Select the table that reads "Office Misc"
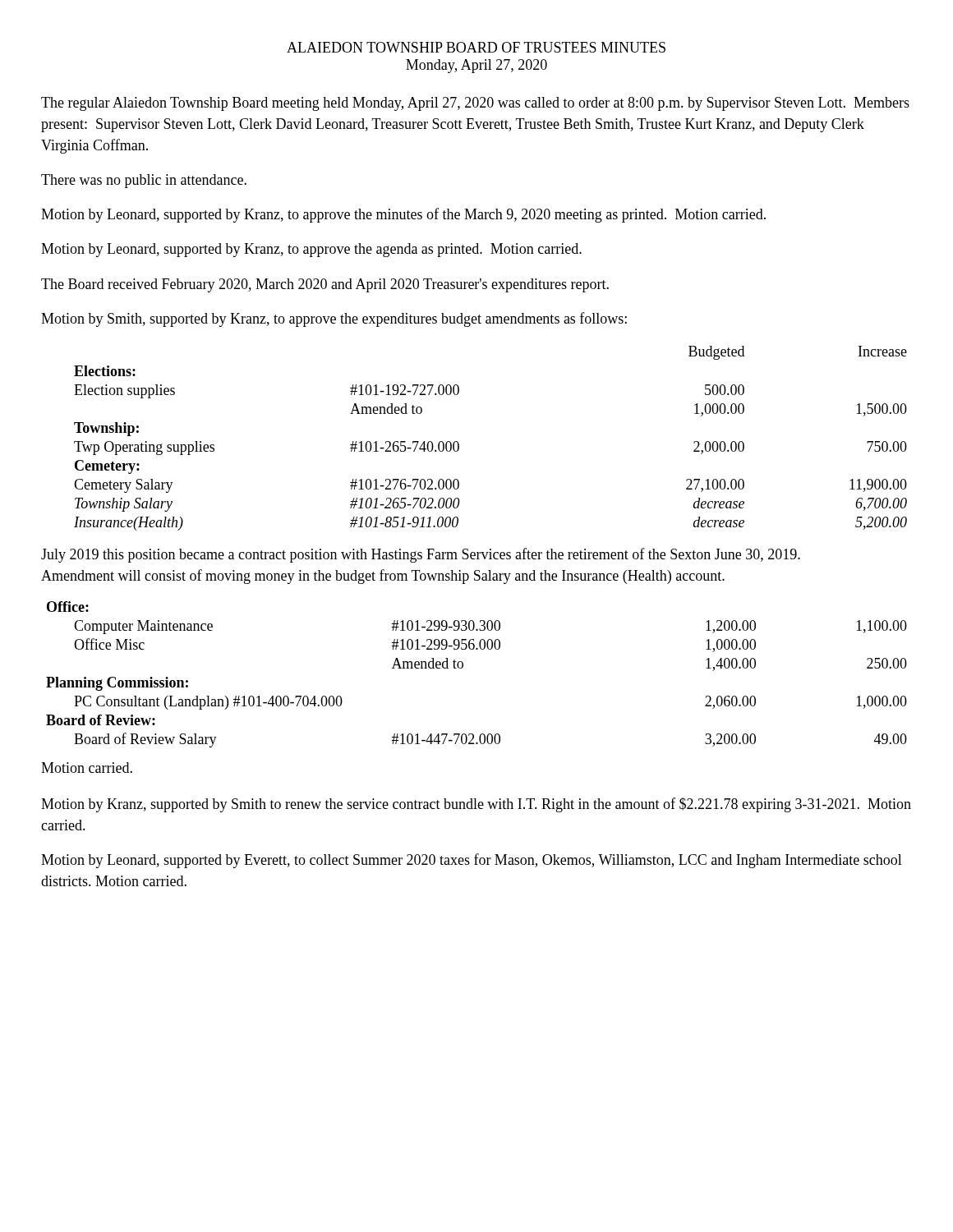The height and width of the screenshot is (1232, 953). (x=476, y=673)
